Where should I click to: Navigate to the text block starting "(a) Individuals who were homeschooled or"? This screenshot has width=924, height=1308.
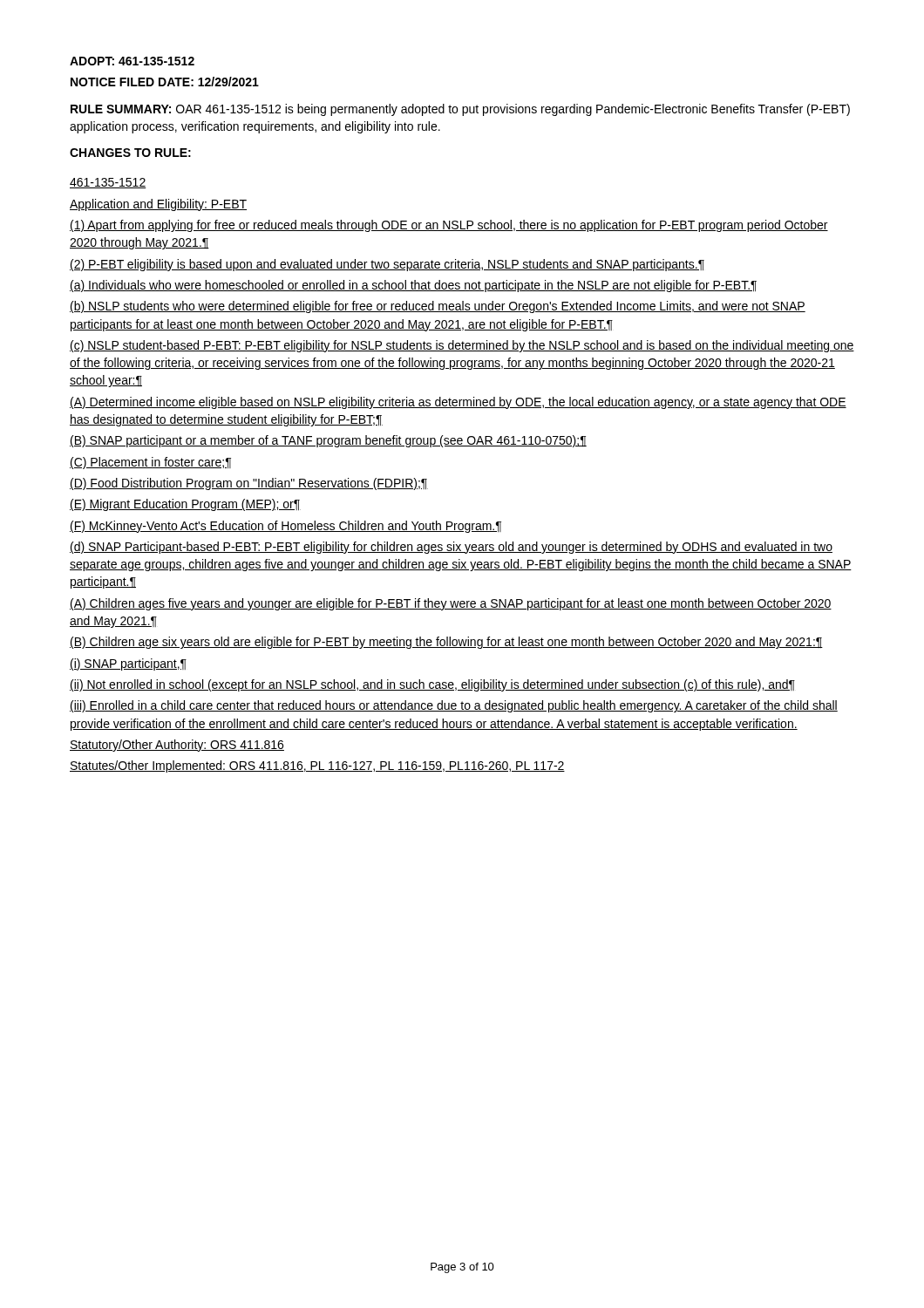pyautogui.click(x=462, y=285)
